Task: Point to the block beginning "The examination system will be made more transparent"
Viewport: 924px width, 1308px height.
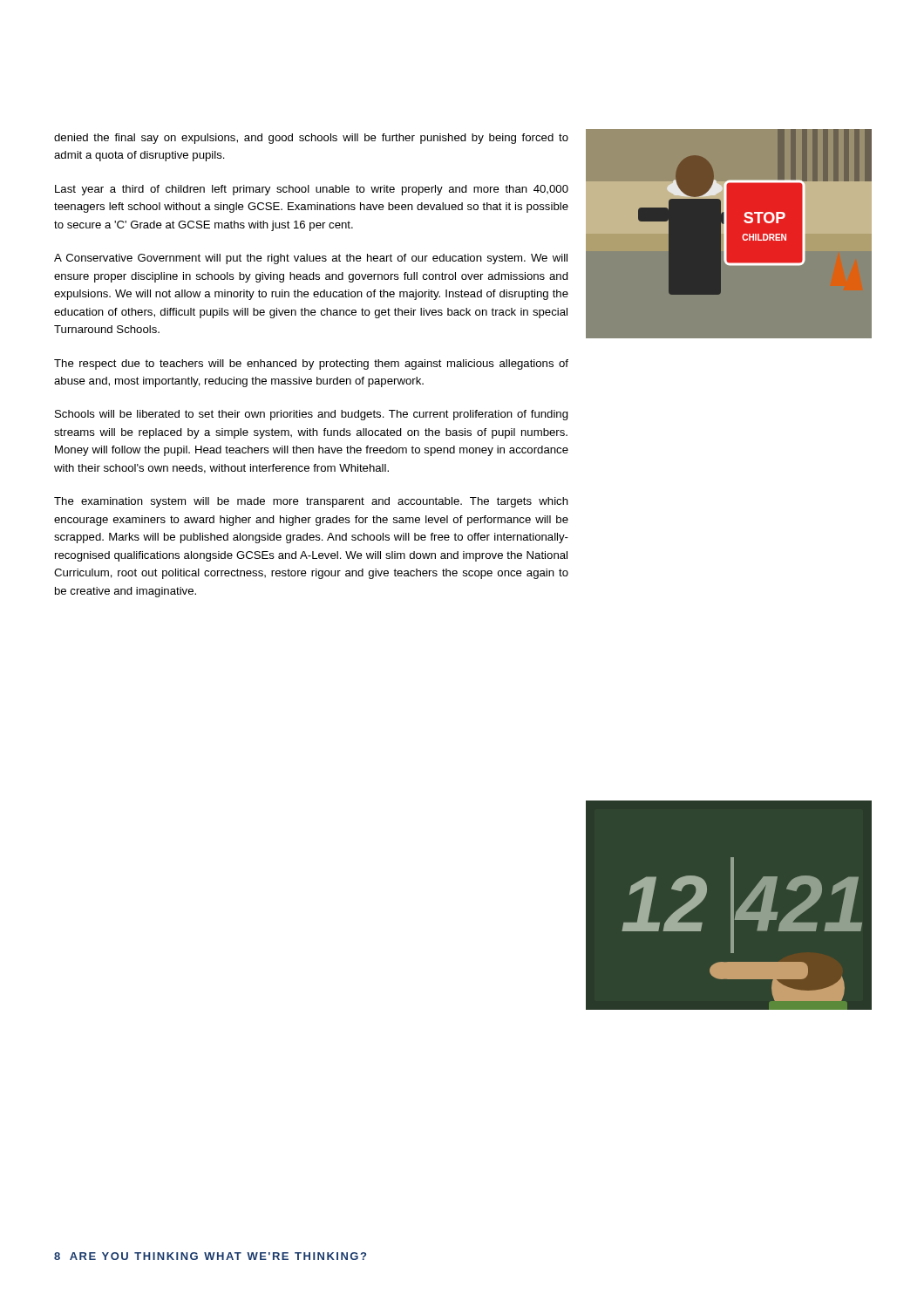Action: [x=311, y=546]
